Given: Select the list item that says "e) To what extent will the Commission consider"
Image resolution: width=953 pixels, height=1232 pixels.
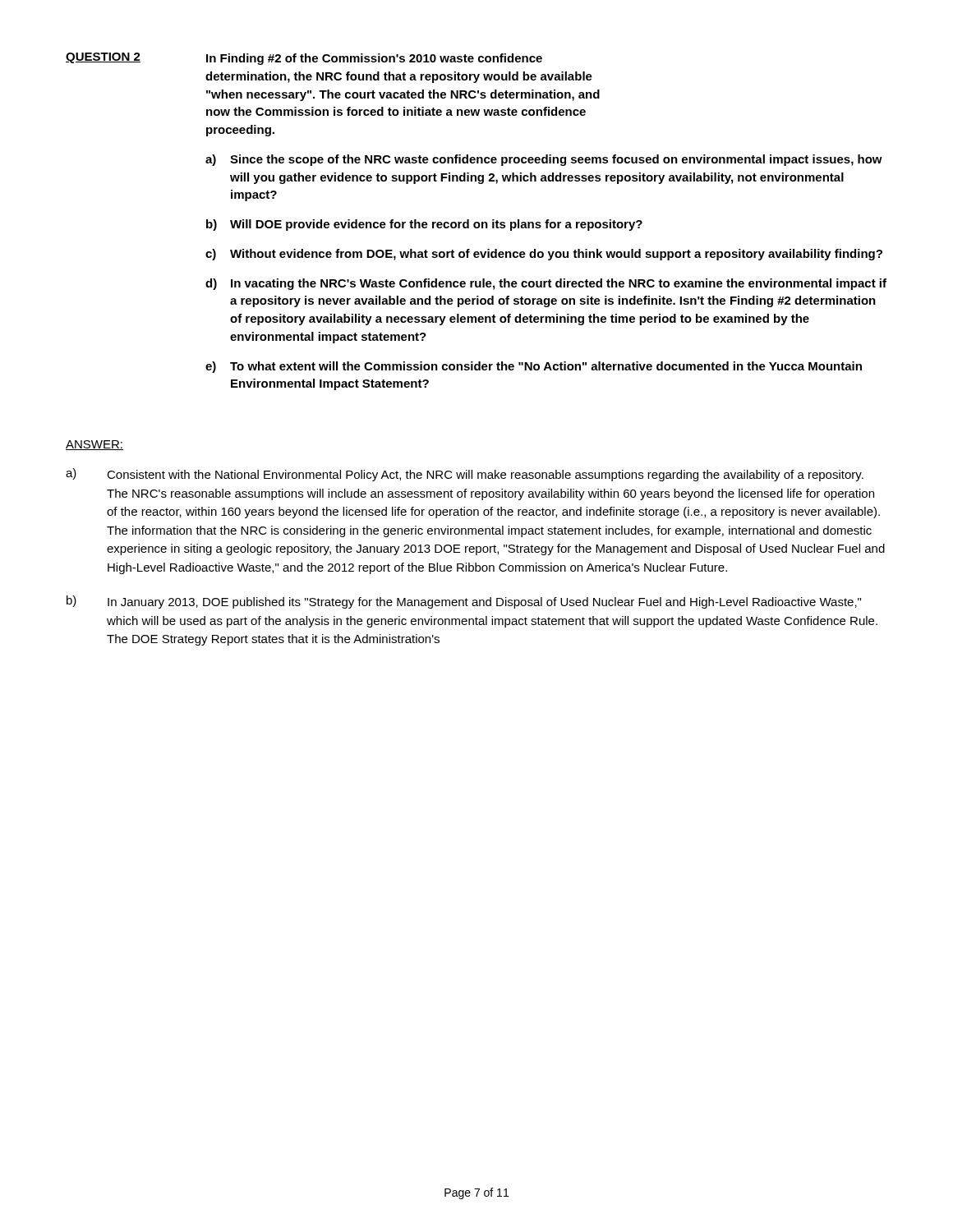Looking at the screenshot, I should pyautogui.click(x=546, y=375).
